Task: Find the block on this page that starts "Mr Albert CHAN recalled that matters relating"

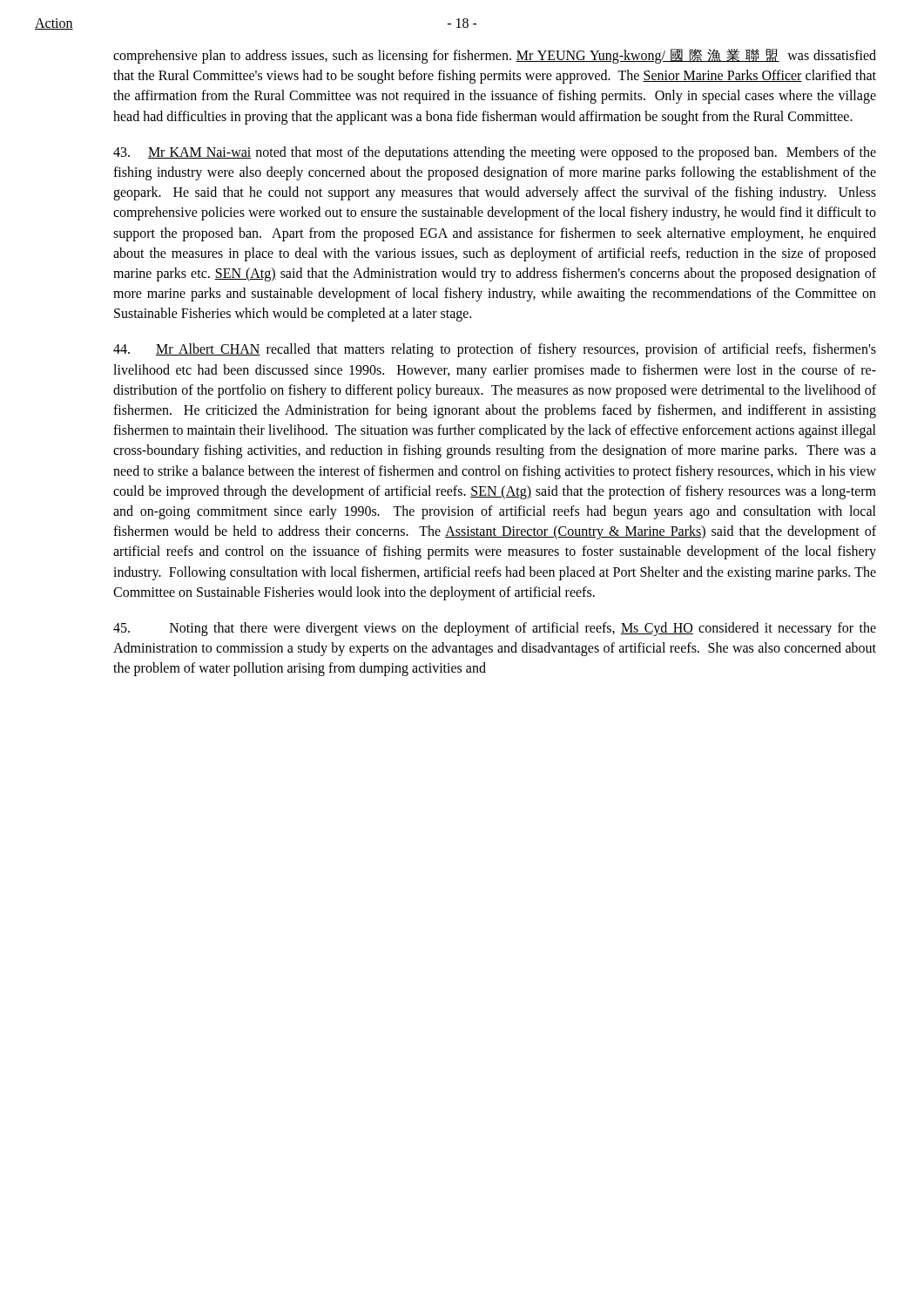Action: pyautogui.click(x=495, y=471)
